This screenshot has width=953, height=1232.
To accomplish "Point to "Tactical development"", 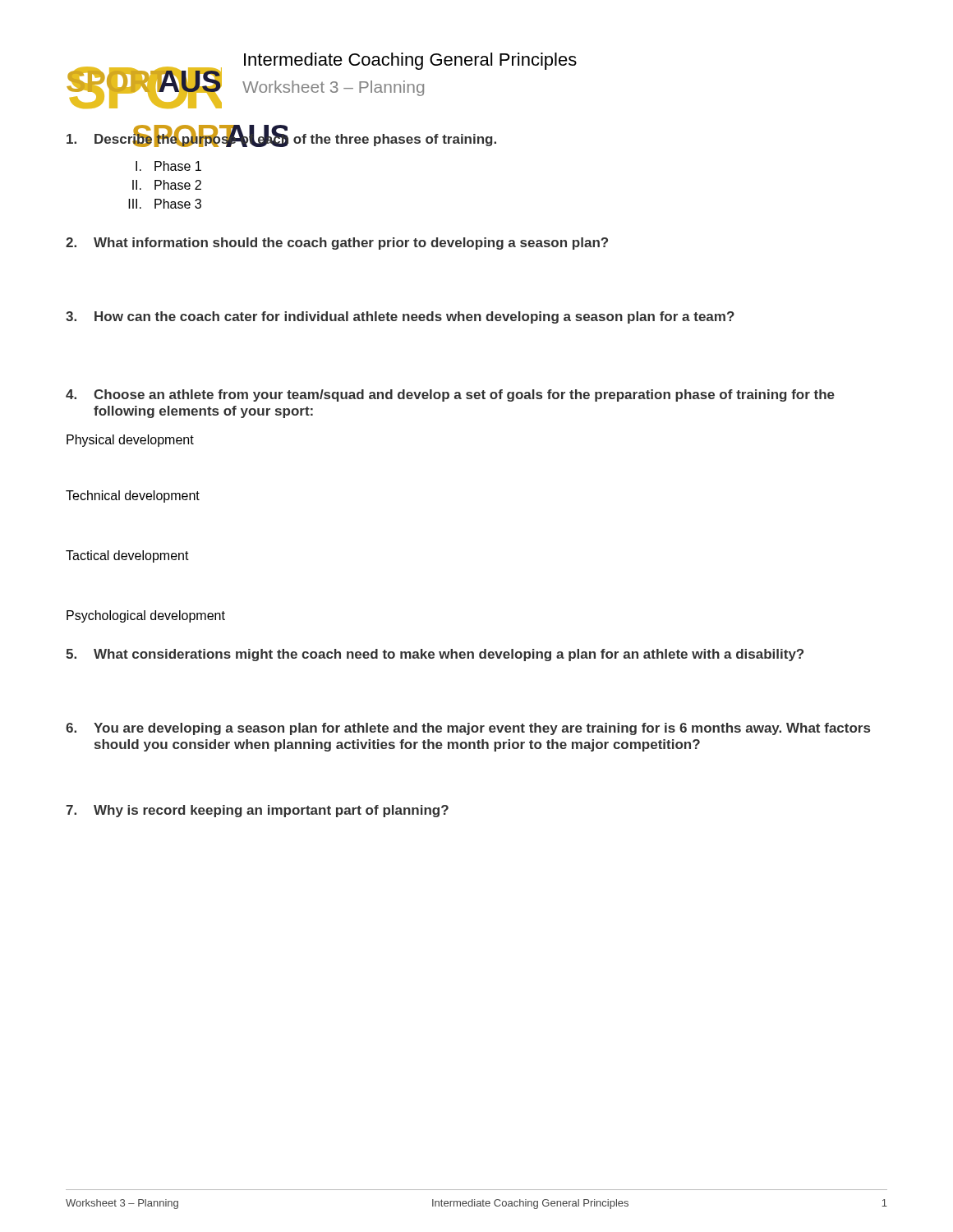I will (127, 556).
